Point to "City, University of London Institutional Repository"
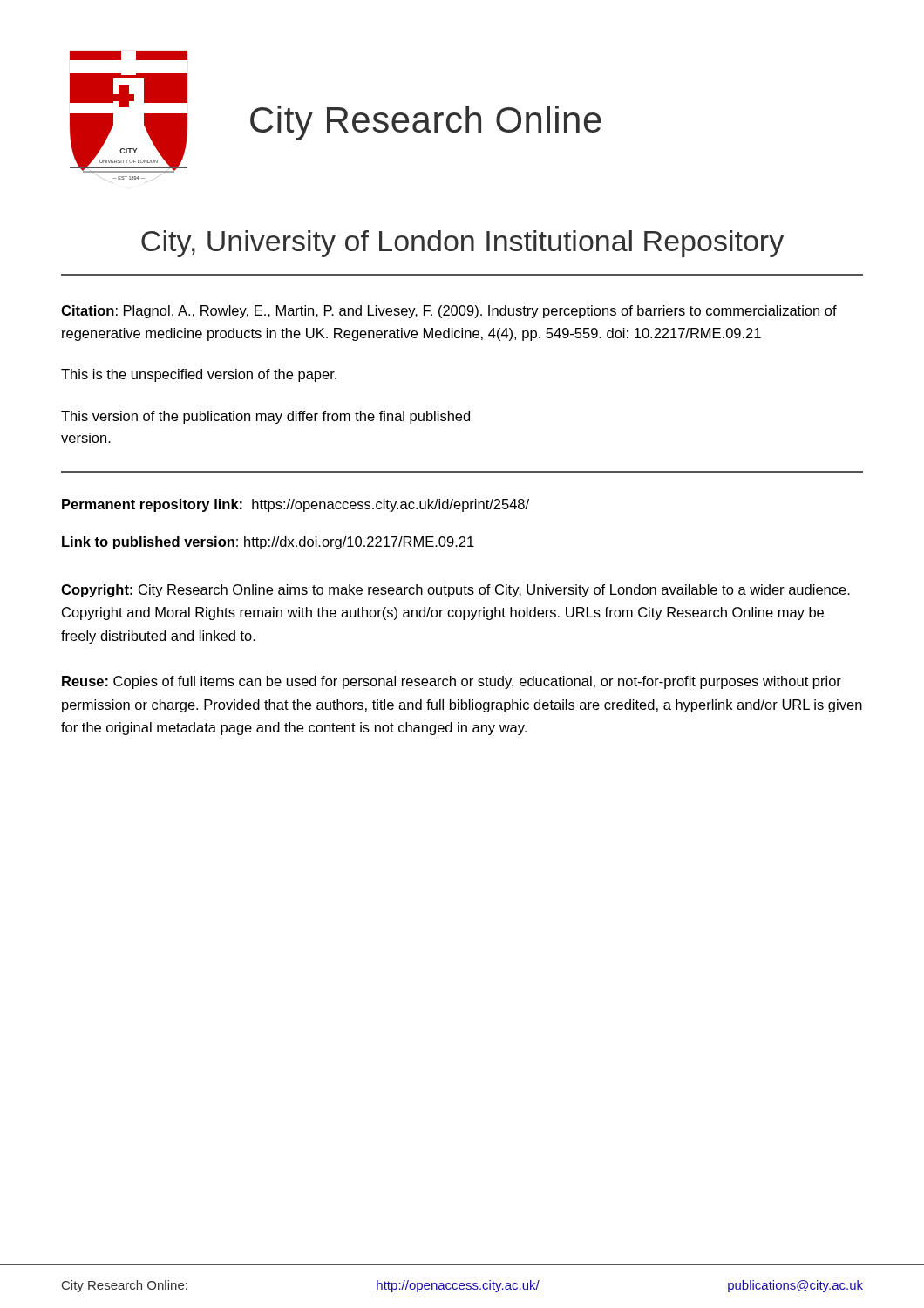 [462, 241]
